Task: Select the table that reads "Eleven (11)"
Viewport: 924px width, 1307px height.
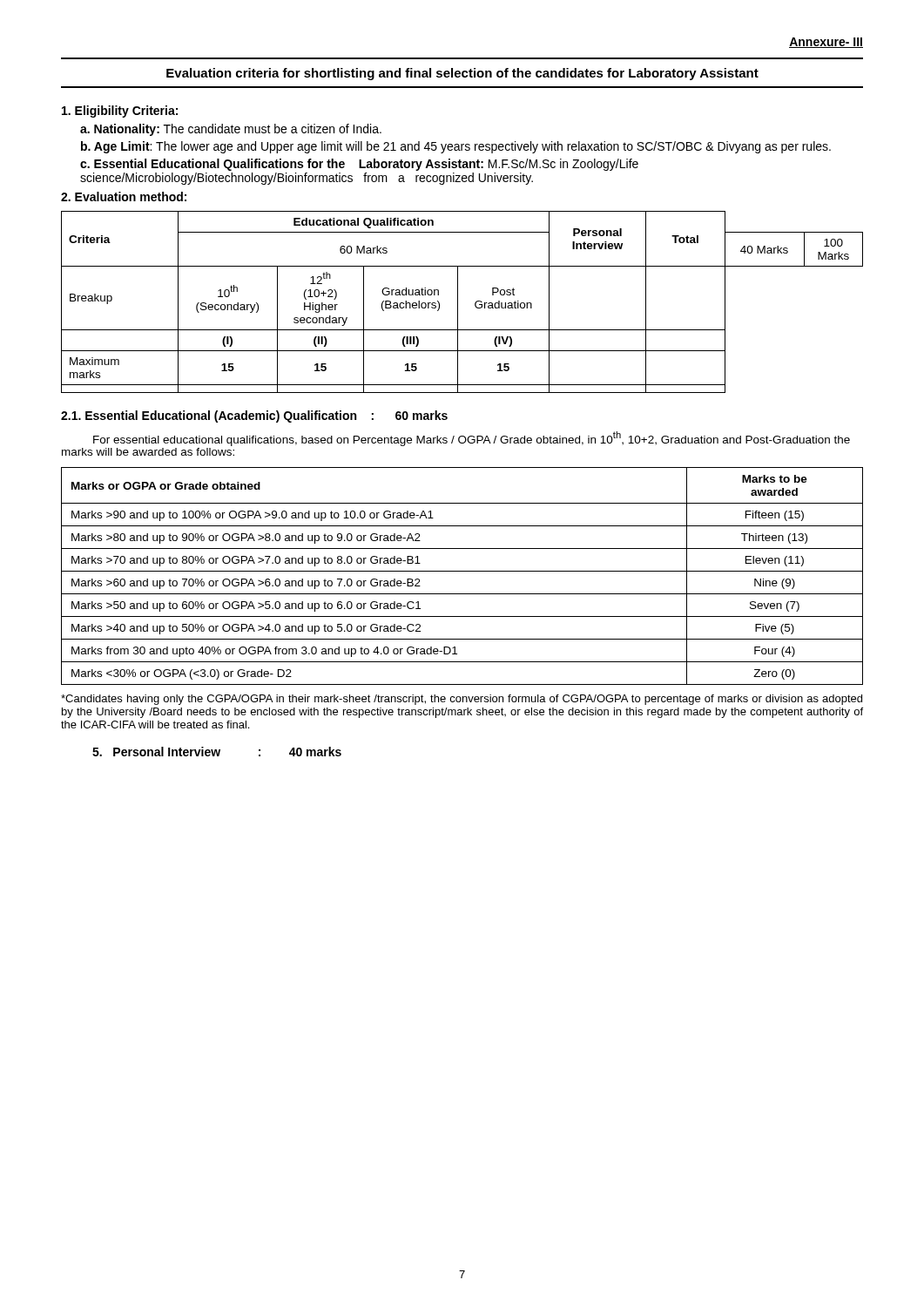Action: [462, 576]
